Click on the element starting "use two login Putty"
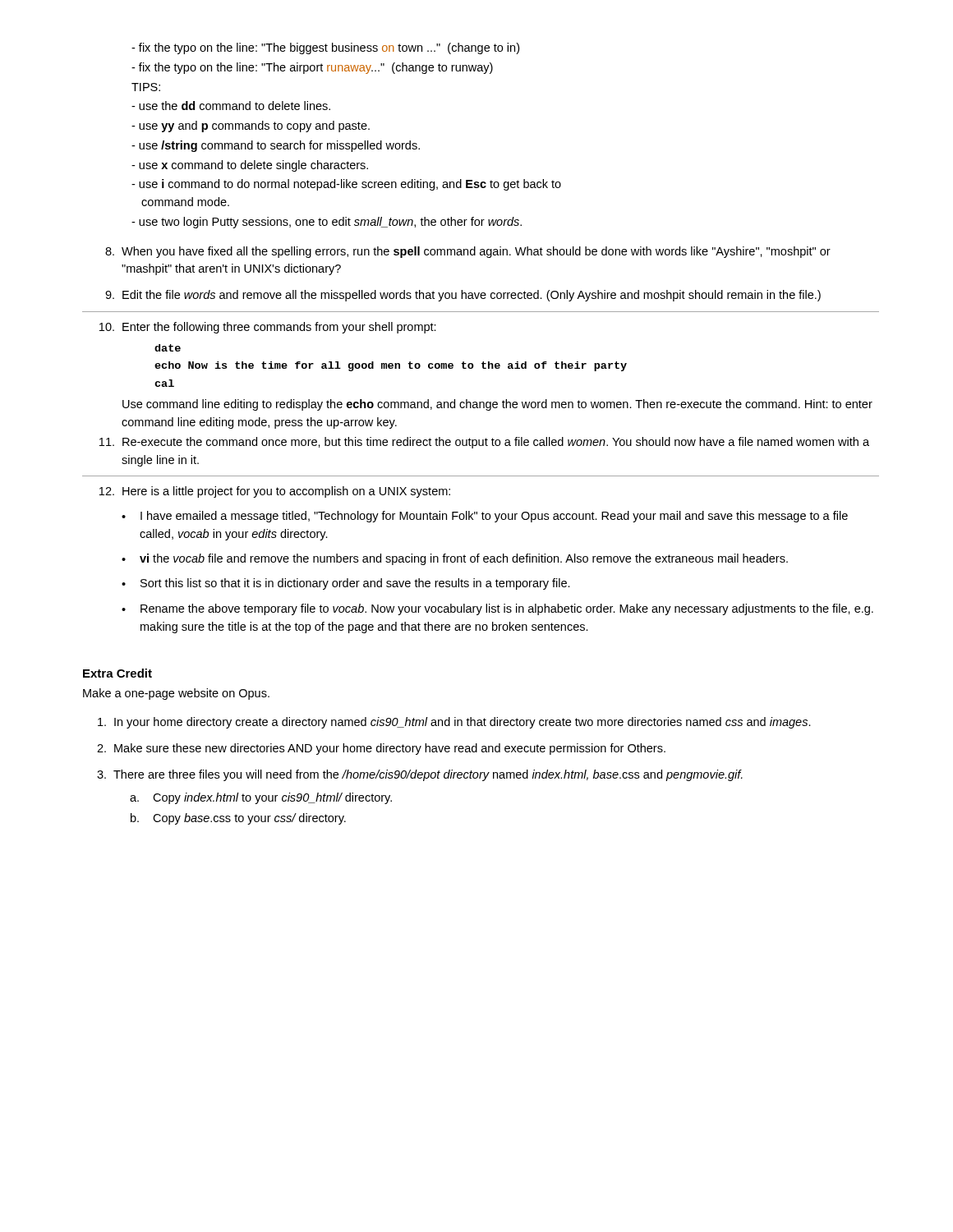The image size is (953, 1232). [327, 222]
